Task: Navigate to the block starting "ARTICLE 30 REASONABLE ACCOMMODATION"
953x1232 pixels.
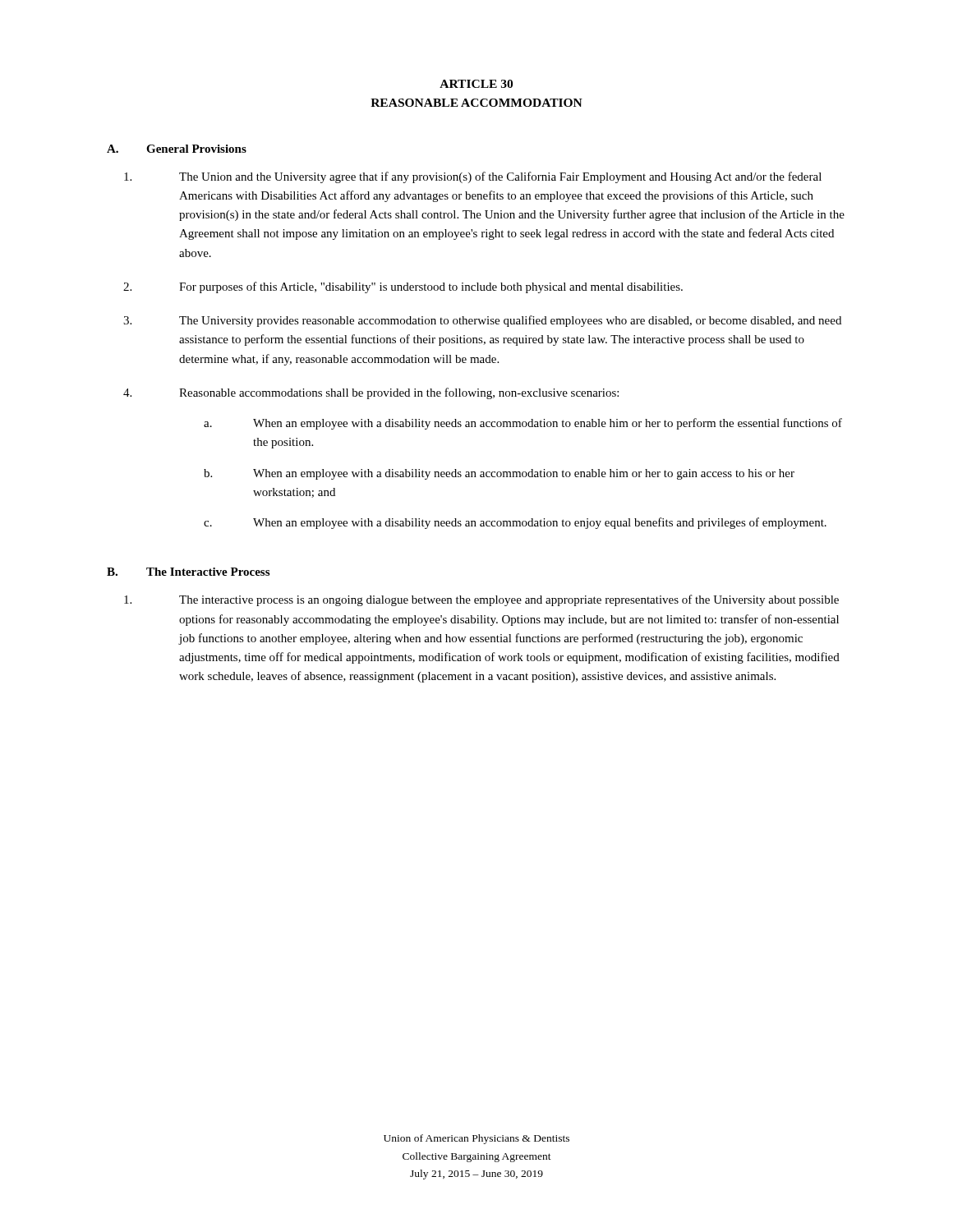Action: click(476, 93)
